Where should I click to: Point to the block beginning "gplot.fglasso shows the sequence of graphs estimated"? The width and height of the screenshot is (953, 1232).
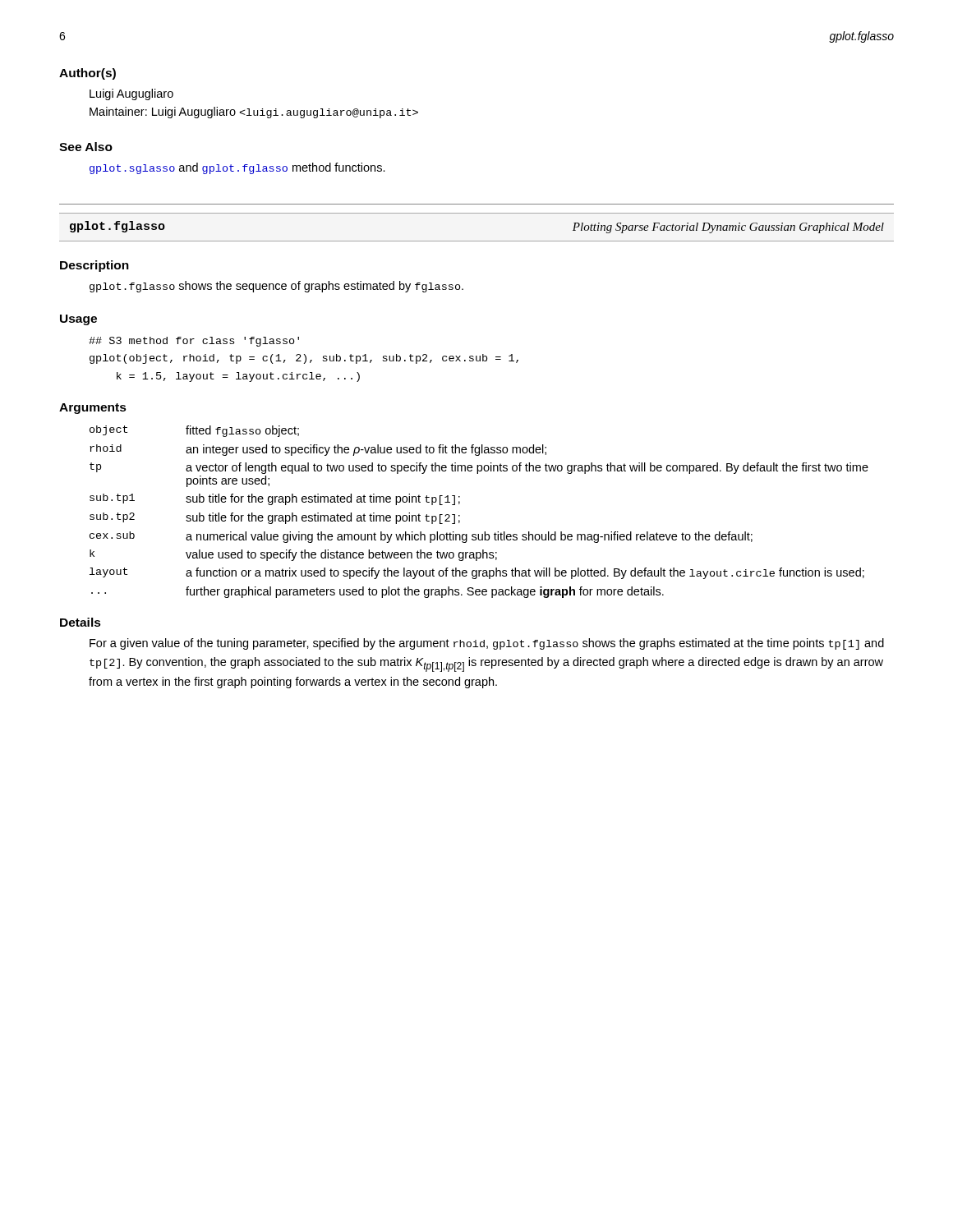click(276, 286)
